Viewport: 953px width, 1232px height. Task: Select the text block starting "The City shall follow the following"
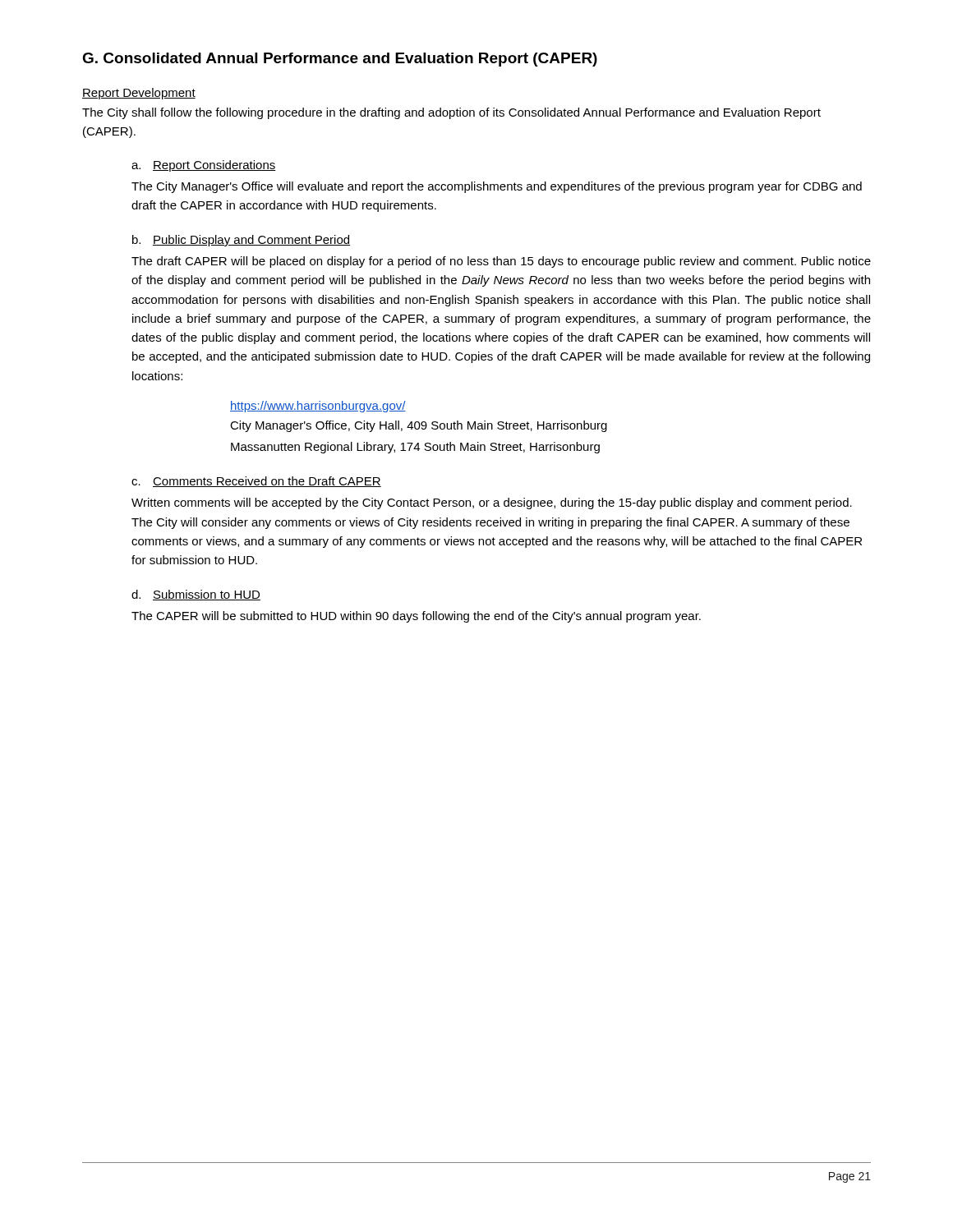coord(451,122)
